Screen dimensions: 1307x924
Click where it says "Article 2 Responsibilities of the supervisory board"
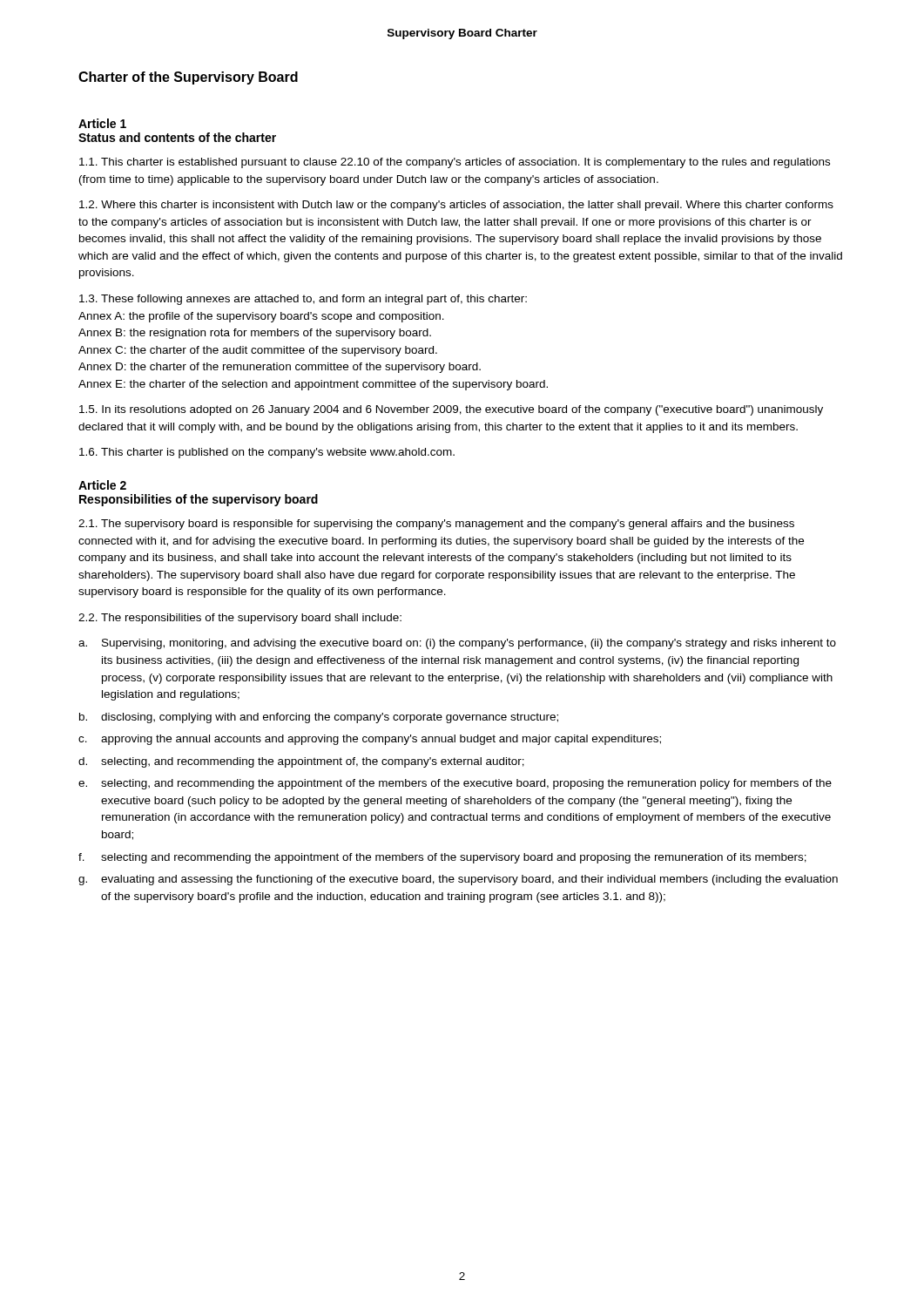pyautogui.click(x=102, y=485)
